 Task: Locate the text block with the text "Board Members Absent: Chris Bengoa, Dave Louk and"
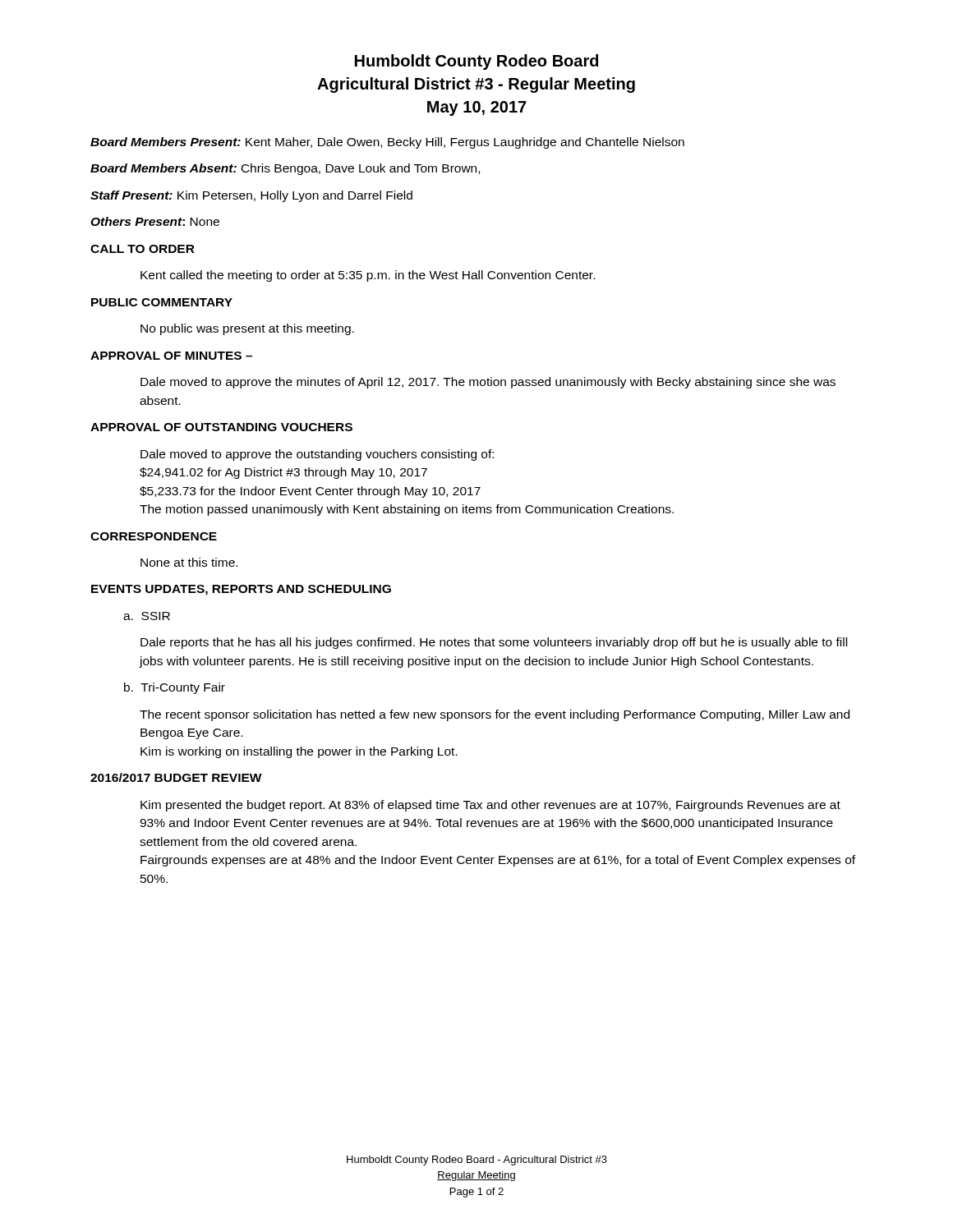click(476, 169)
